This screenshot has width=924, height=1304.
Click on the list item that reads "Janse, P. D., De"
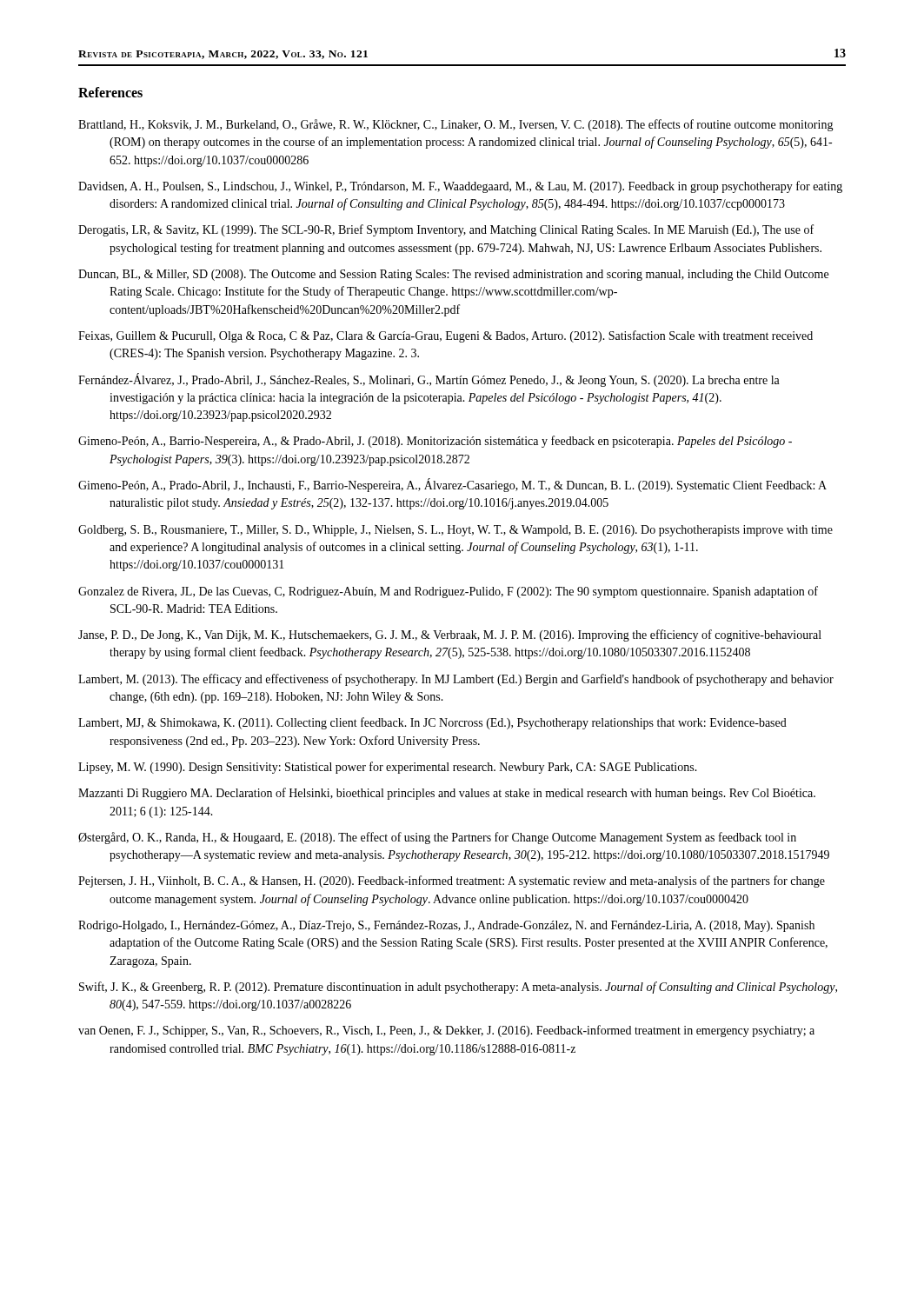[x=450, y=644]
